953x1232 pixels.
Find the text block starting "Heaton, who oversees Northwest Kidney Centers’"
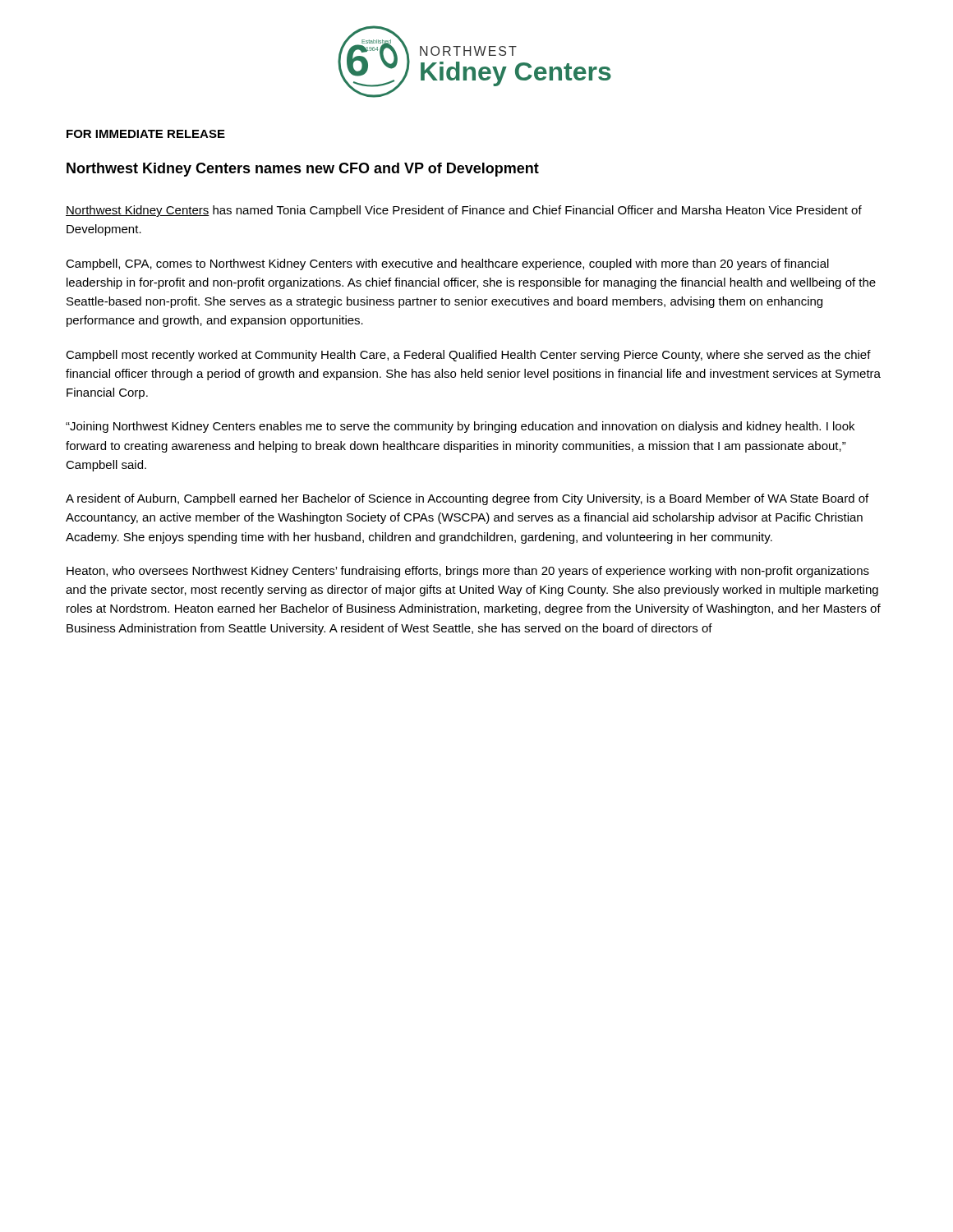point(473,599)
